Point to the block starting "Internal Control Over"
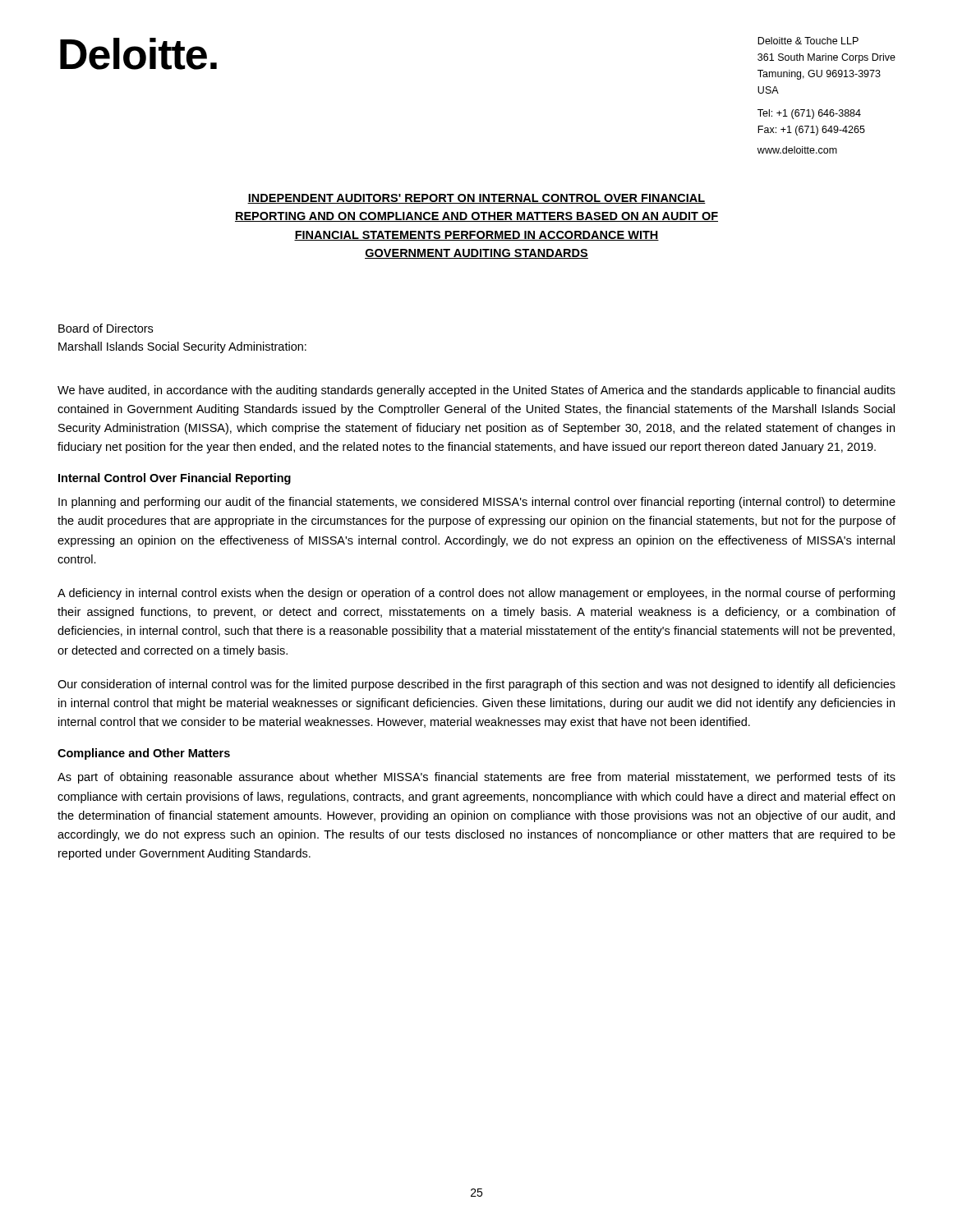This screenshot has height=1232, width=953. tap(174, 478)
